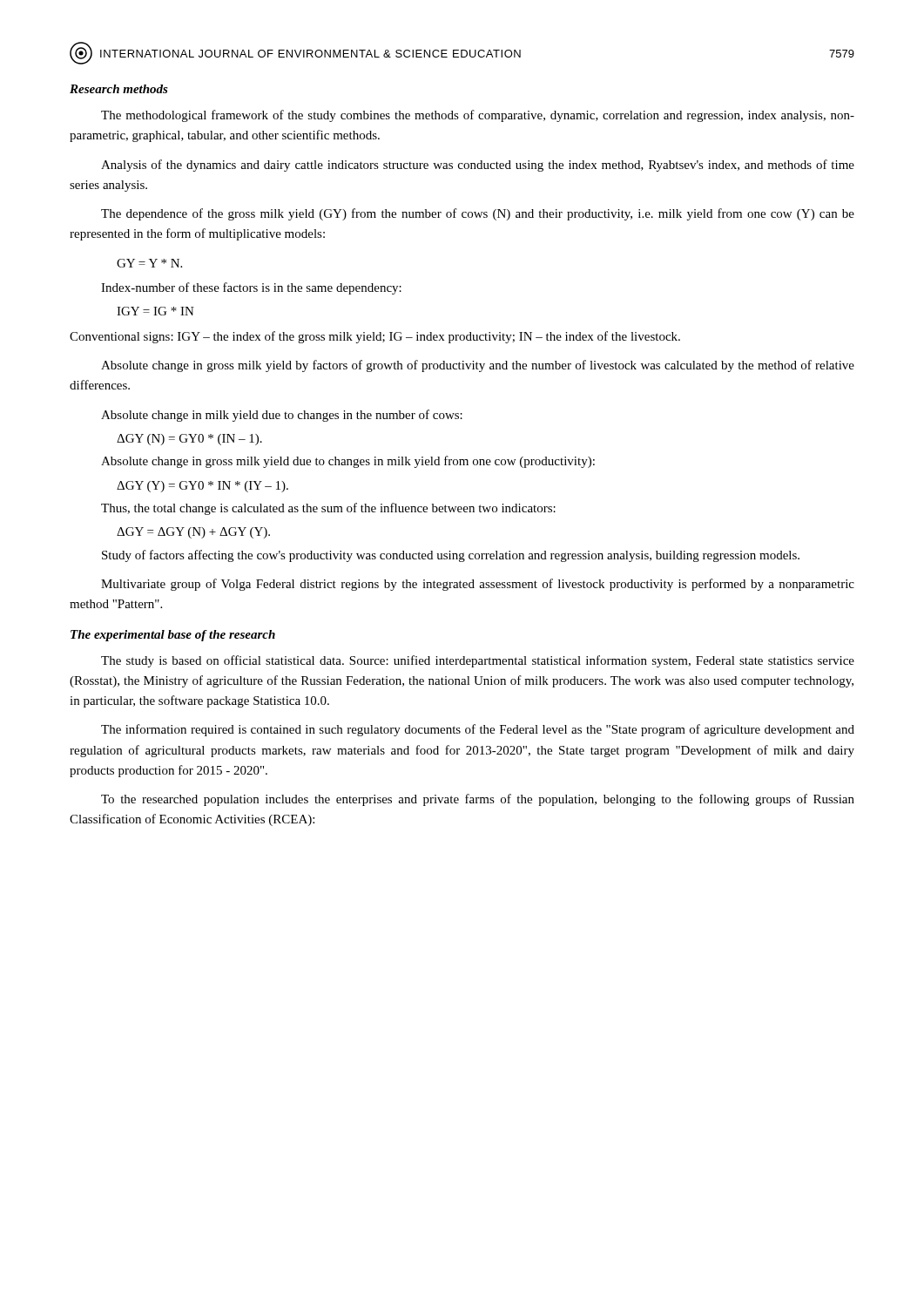Locate the block of text that opens with "To the researched population includes the"
This screenshot has width=924, height=1307.
(462, 810)
